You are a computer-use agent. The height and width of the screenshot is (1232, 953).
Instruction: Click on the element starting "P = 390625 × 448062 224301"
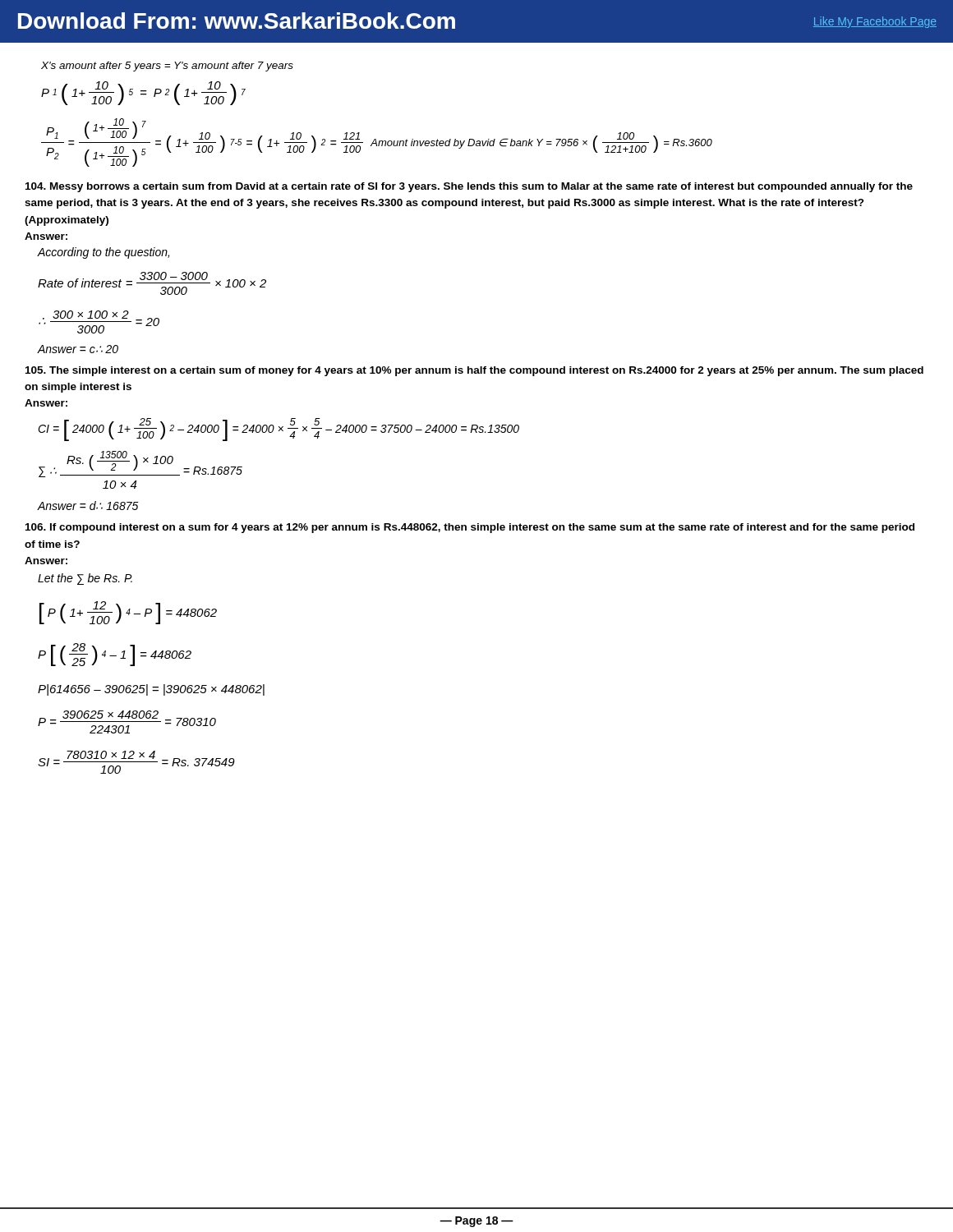pos(127,721)
